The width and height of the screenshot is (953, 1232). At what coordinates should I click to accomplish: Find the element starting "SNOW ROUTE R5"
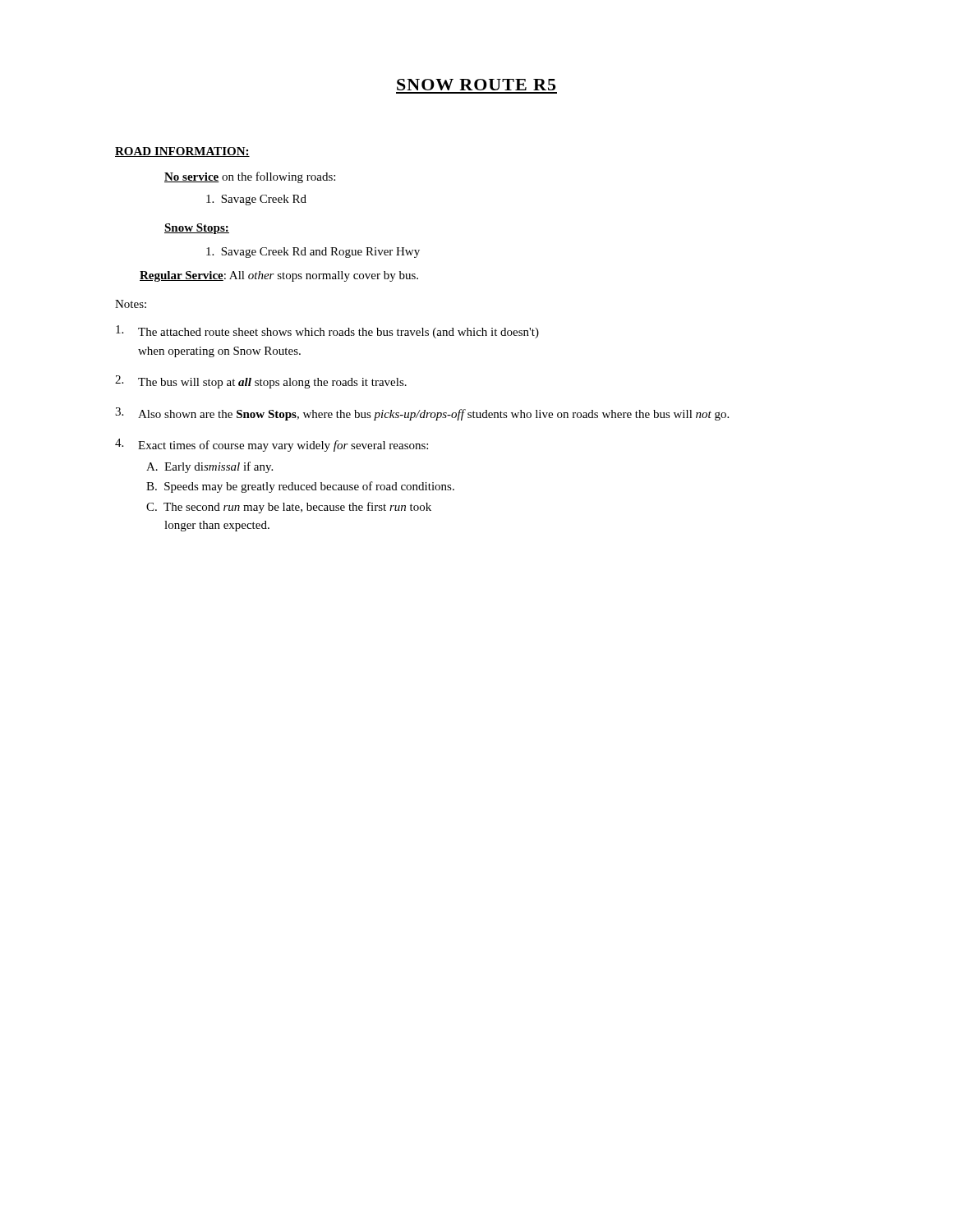click(x=476, y=85)
